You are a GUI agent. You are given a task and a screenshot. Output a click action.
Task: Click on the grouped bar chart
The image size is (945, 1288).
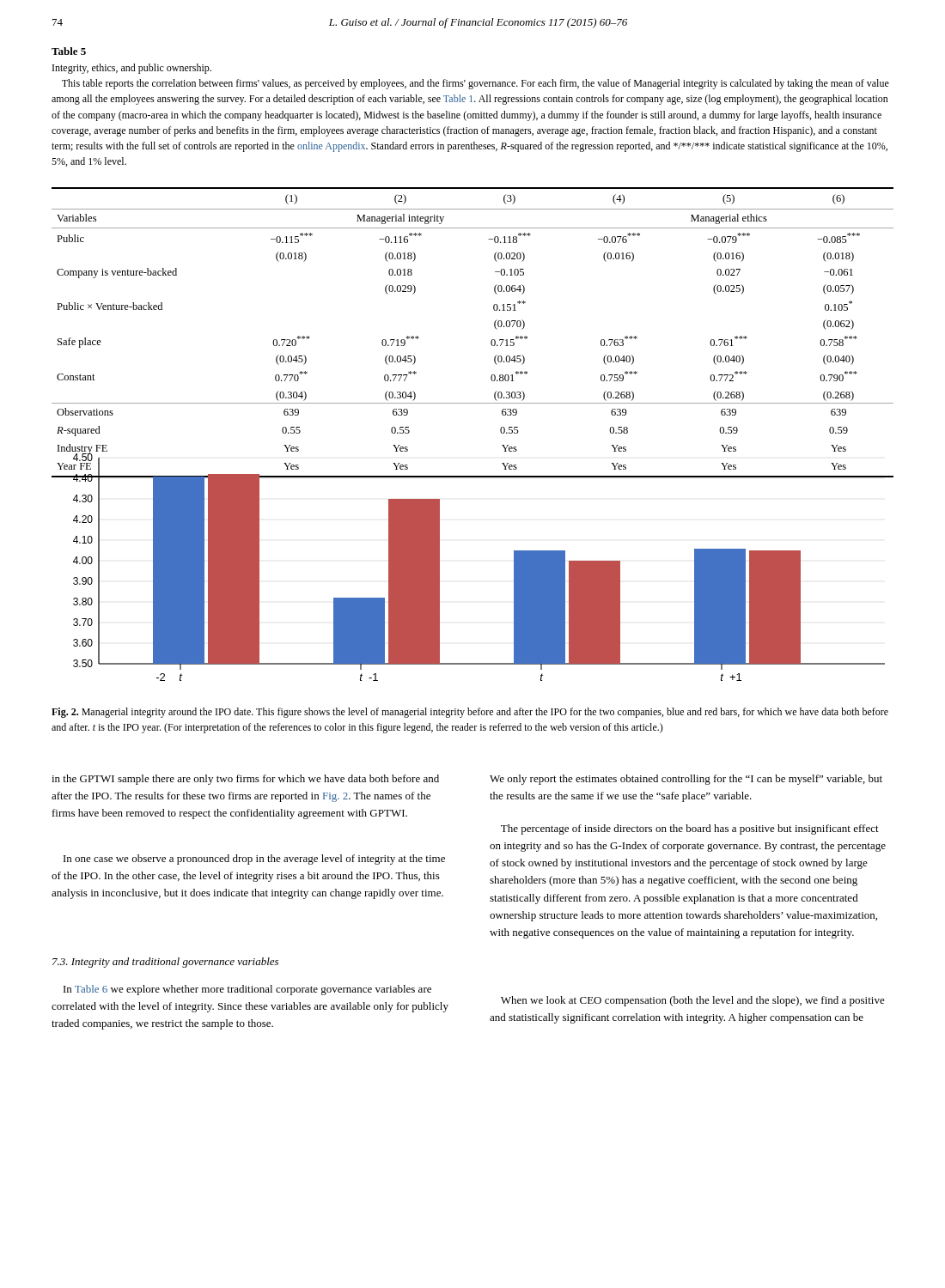[x=472, y=571]
